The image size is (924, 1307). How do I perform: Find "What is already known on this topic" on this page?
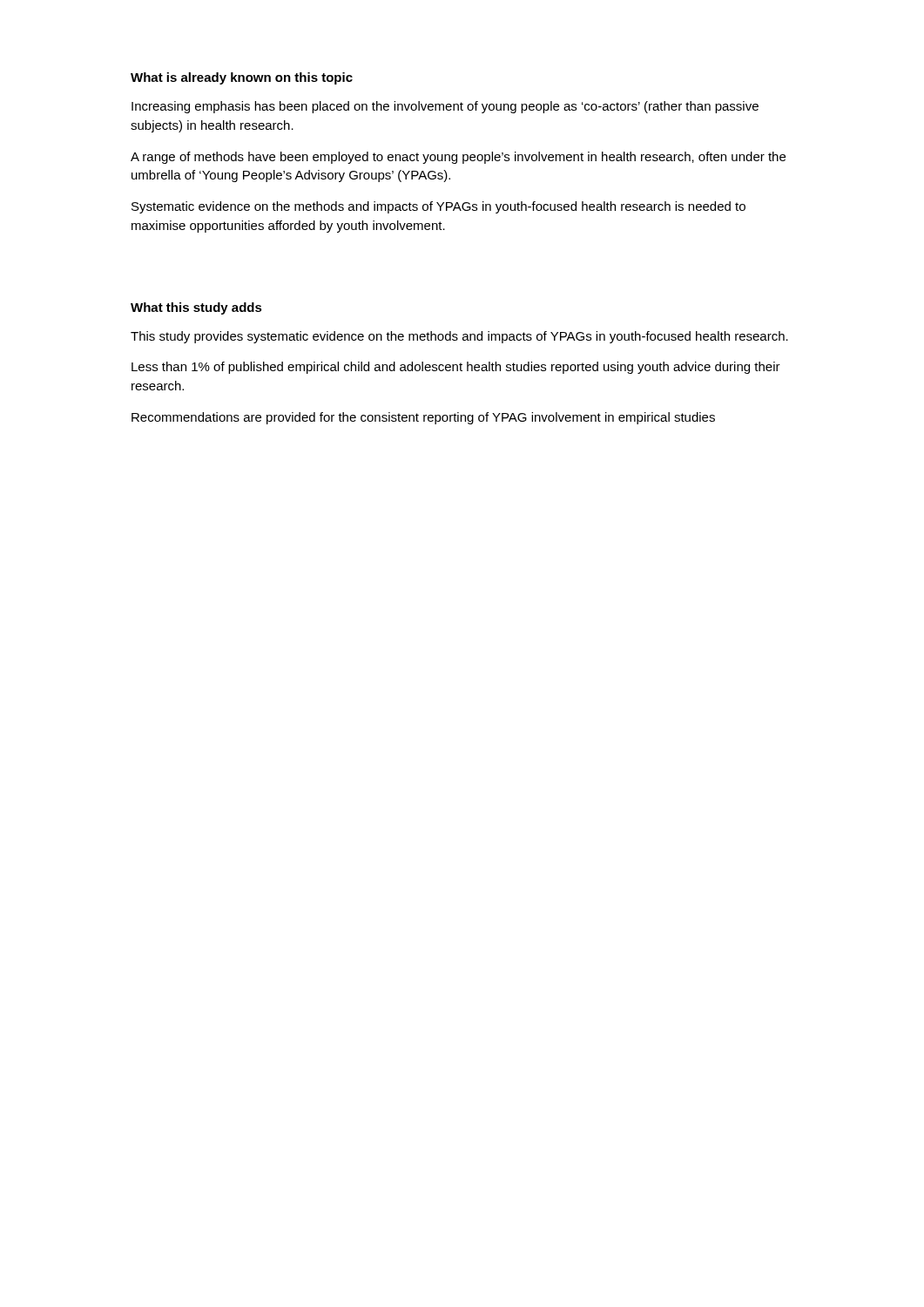[x=242, y=77]
